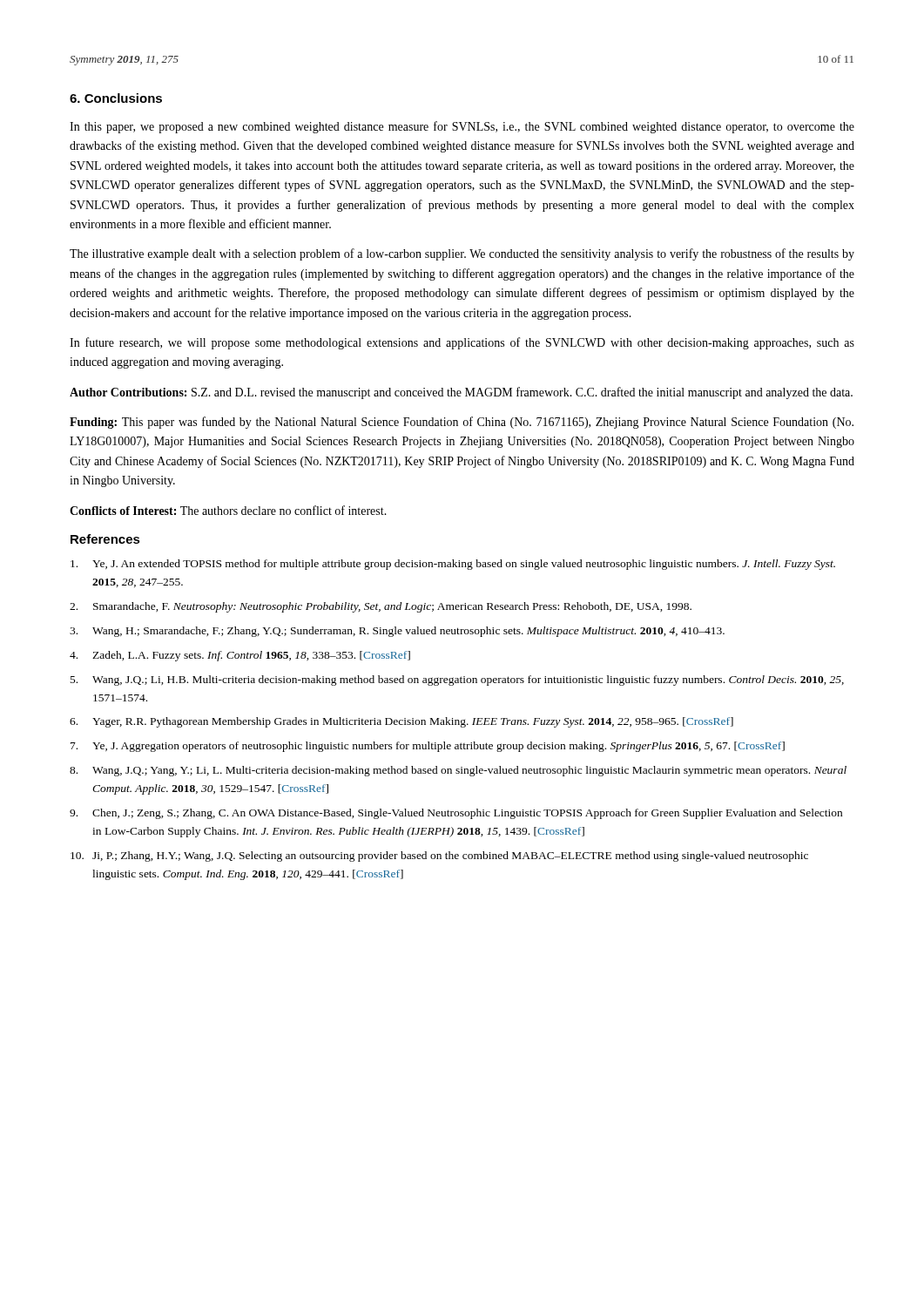The height and width of the screenshot is (1307, 924).
Task: Where is the passage that starts "Conflicts of Interest: The authors declare"?
Action: tap(228, 510)
